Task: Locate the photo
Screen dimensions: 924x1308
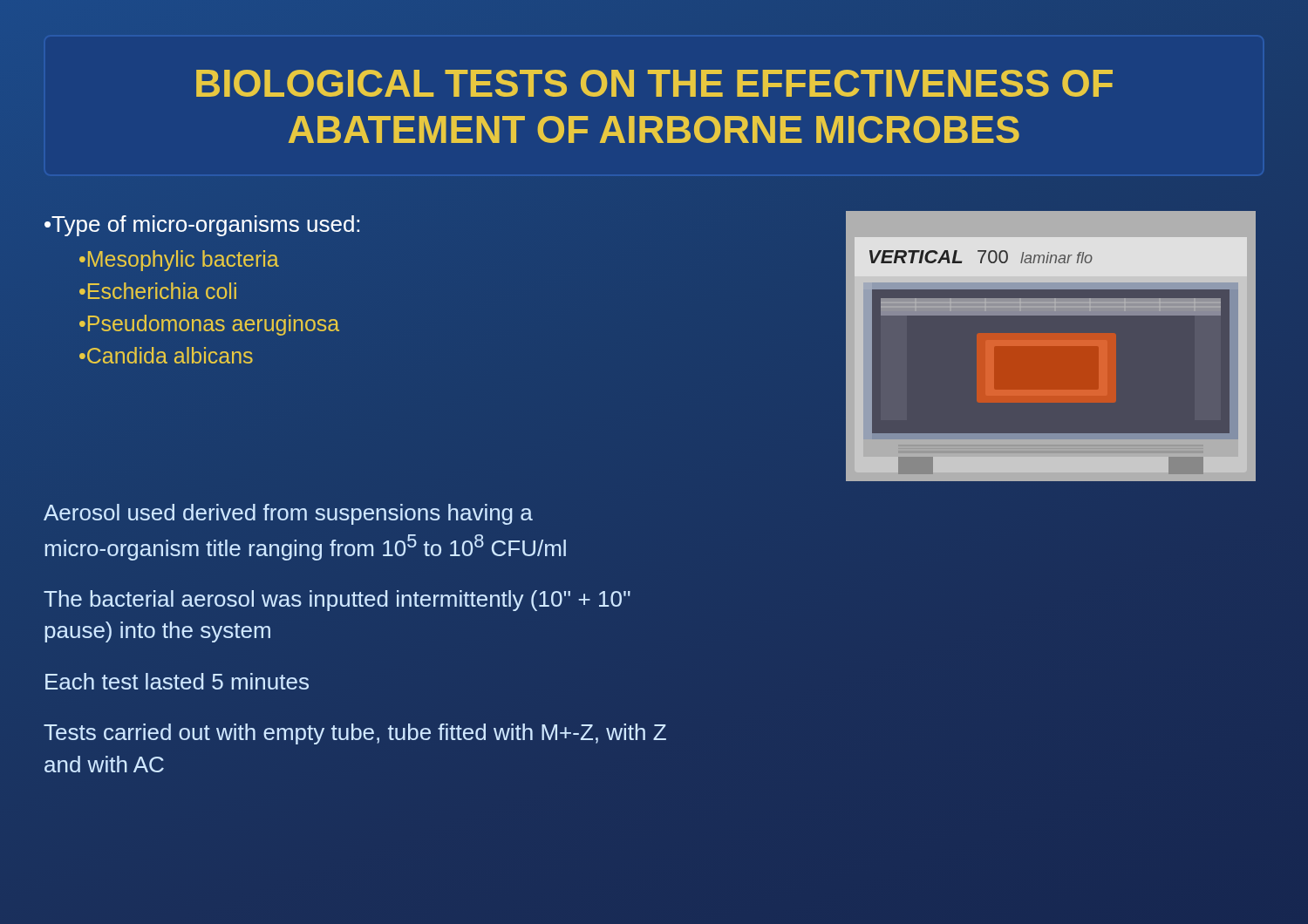Action: 1051,346
